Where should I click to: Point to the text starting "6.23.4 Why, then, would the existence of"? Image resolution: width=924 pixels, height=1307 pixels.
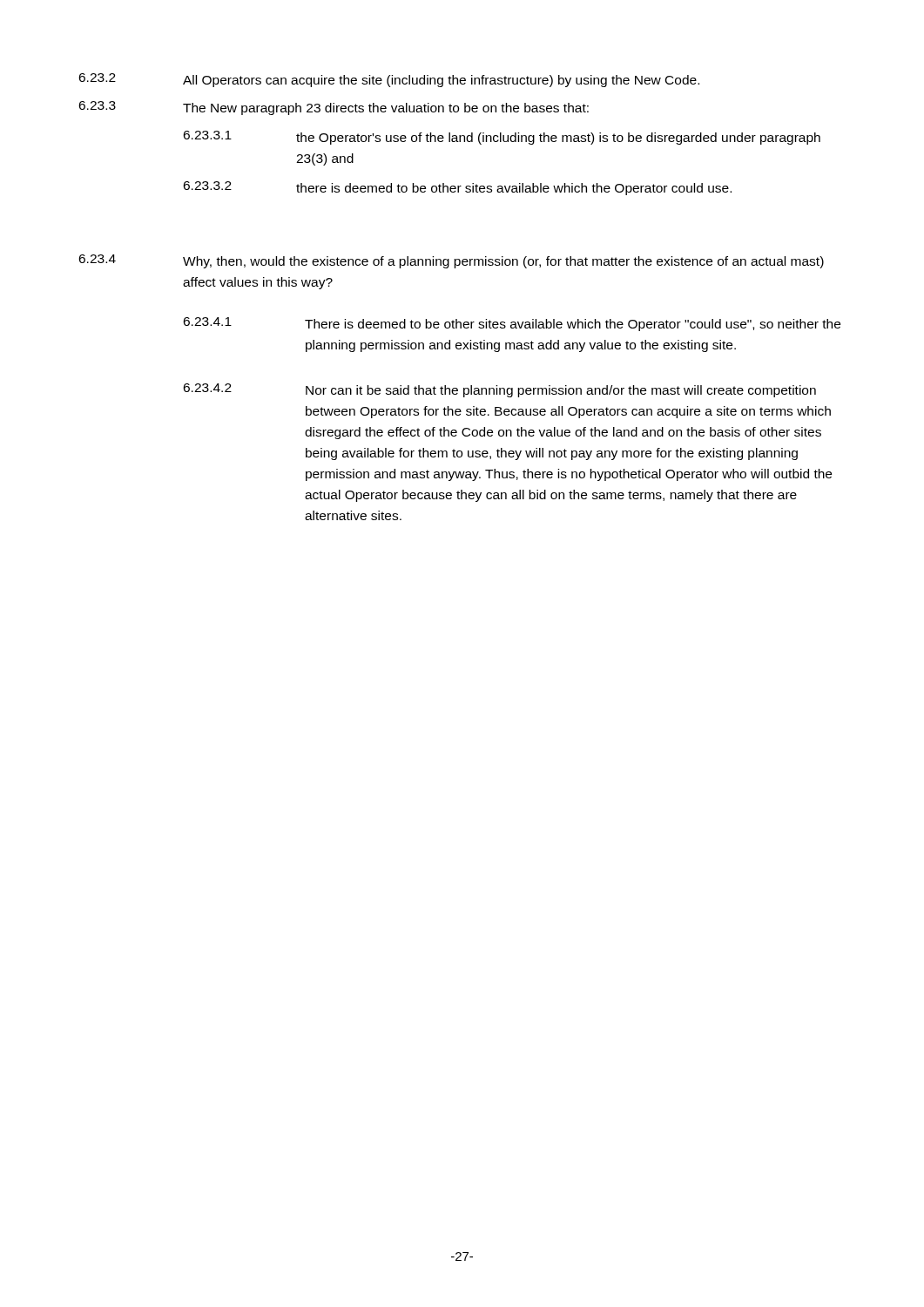[x=462, y=395]
